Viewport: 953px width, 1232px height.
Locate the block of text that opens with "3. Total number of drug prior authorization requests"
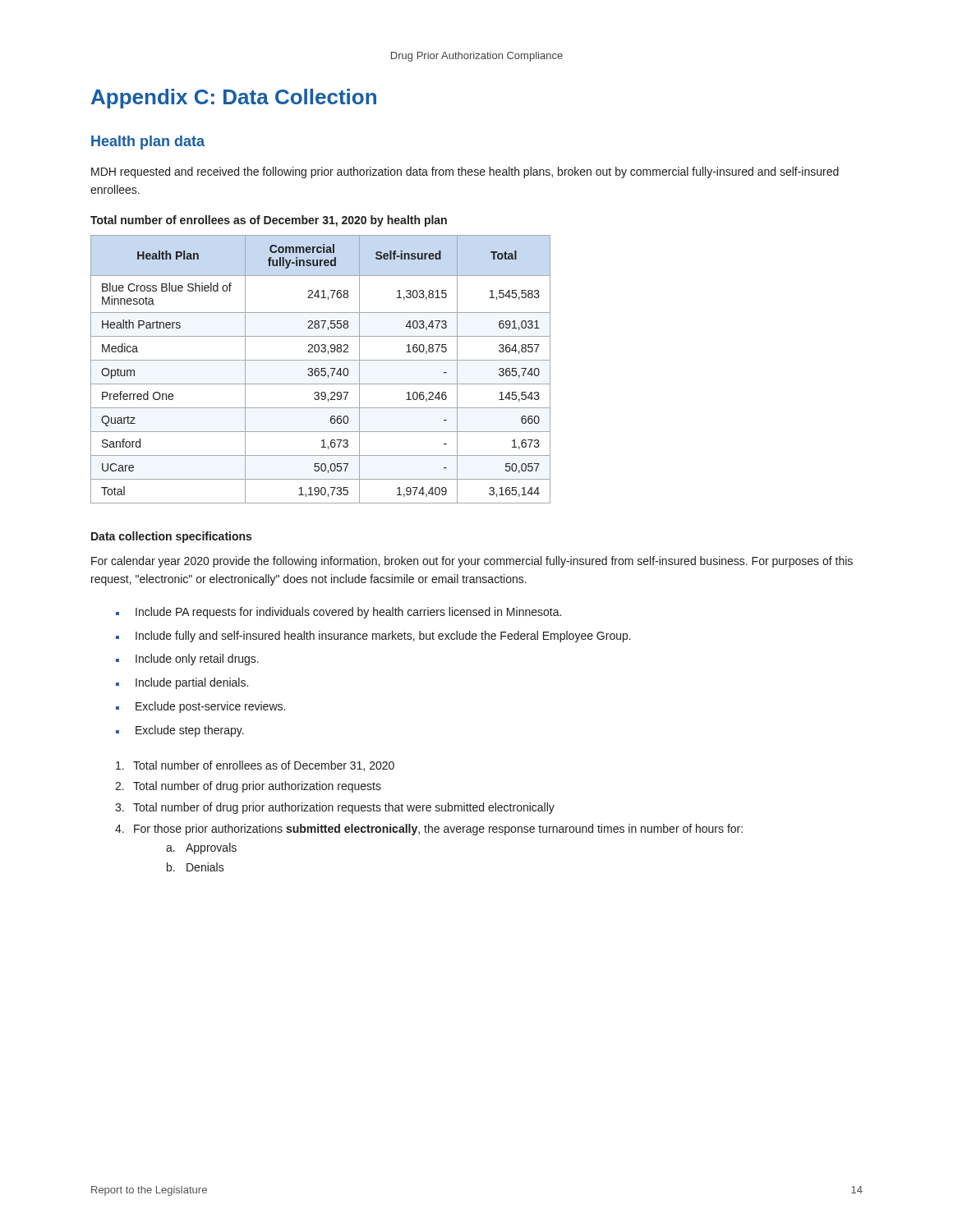pos(335,808)
